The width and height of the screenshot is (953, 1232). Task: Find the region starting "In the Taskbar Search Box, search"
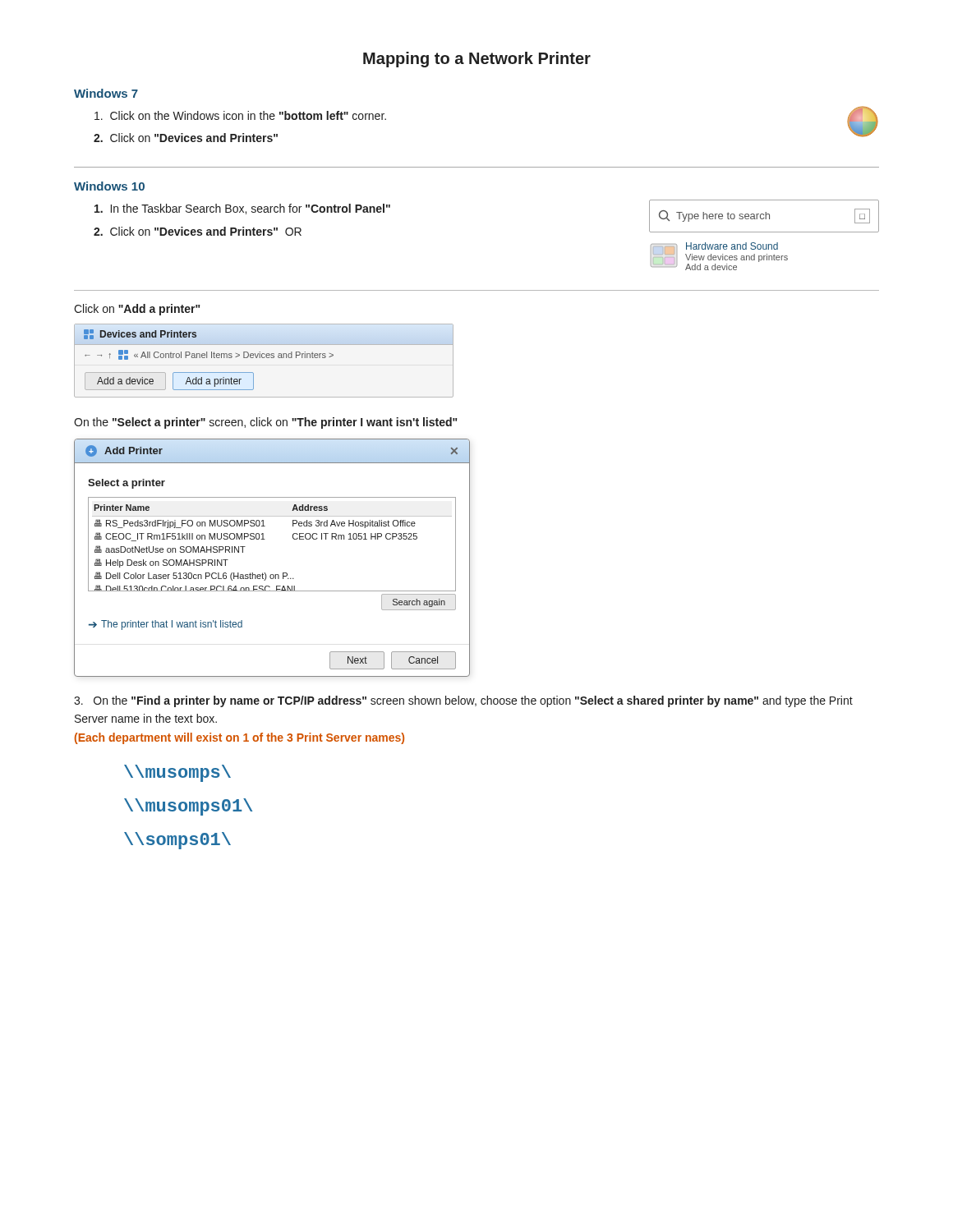(x=242, y=208)
